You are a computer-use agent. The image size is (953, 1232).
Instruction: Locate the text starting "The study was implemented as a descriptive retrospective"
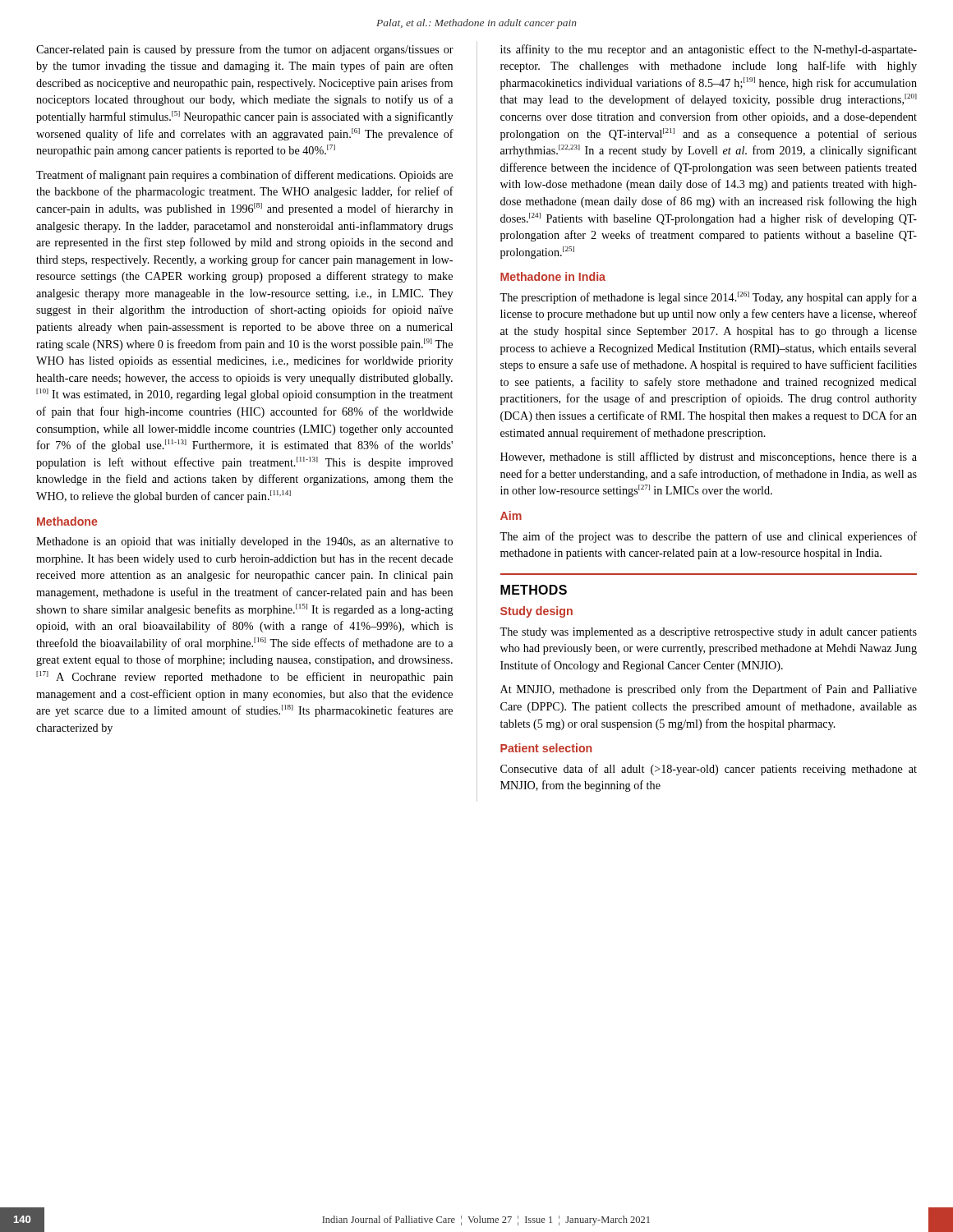708,648
